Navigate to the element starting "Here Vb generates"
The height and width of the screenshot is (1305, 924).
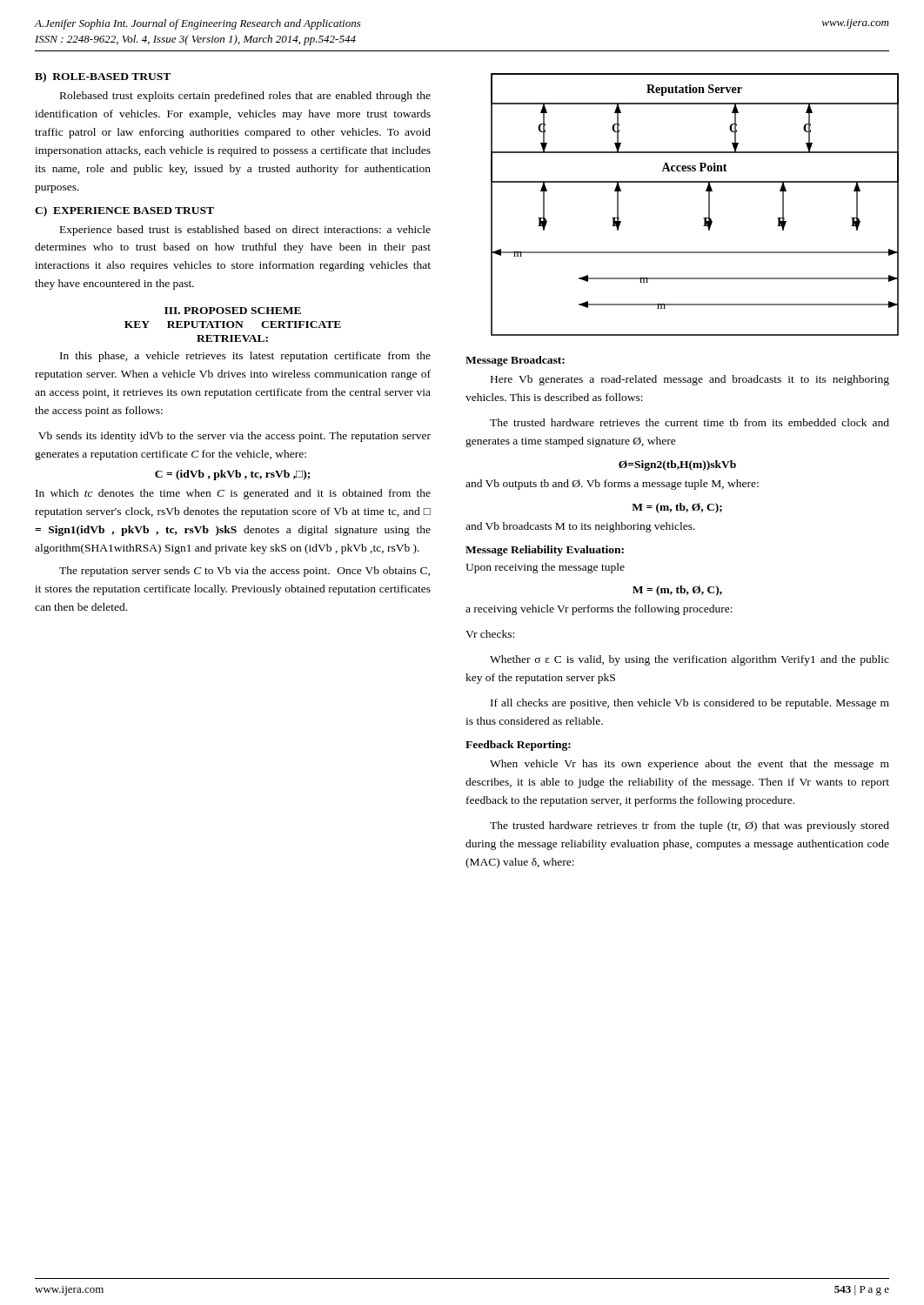pos(677,388)
